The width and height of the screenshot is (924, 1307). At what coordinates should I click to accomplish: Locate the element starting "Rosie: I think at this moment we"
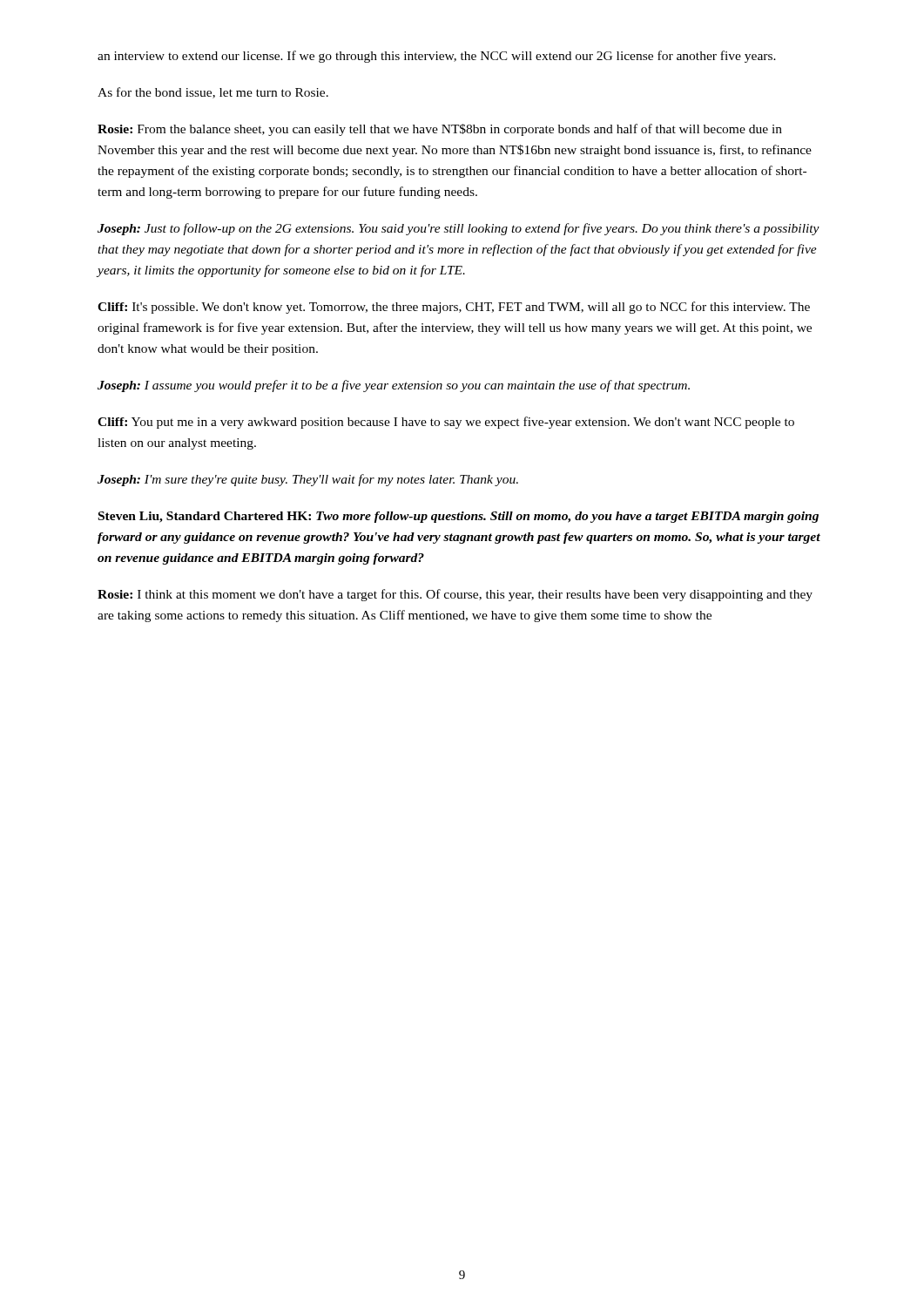click(x=455, y=605)
